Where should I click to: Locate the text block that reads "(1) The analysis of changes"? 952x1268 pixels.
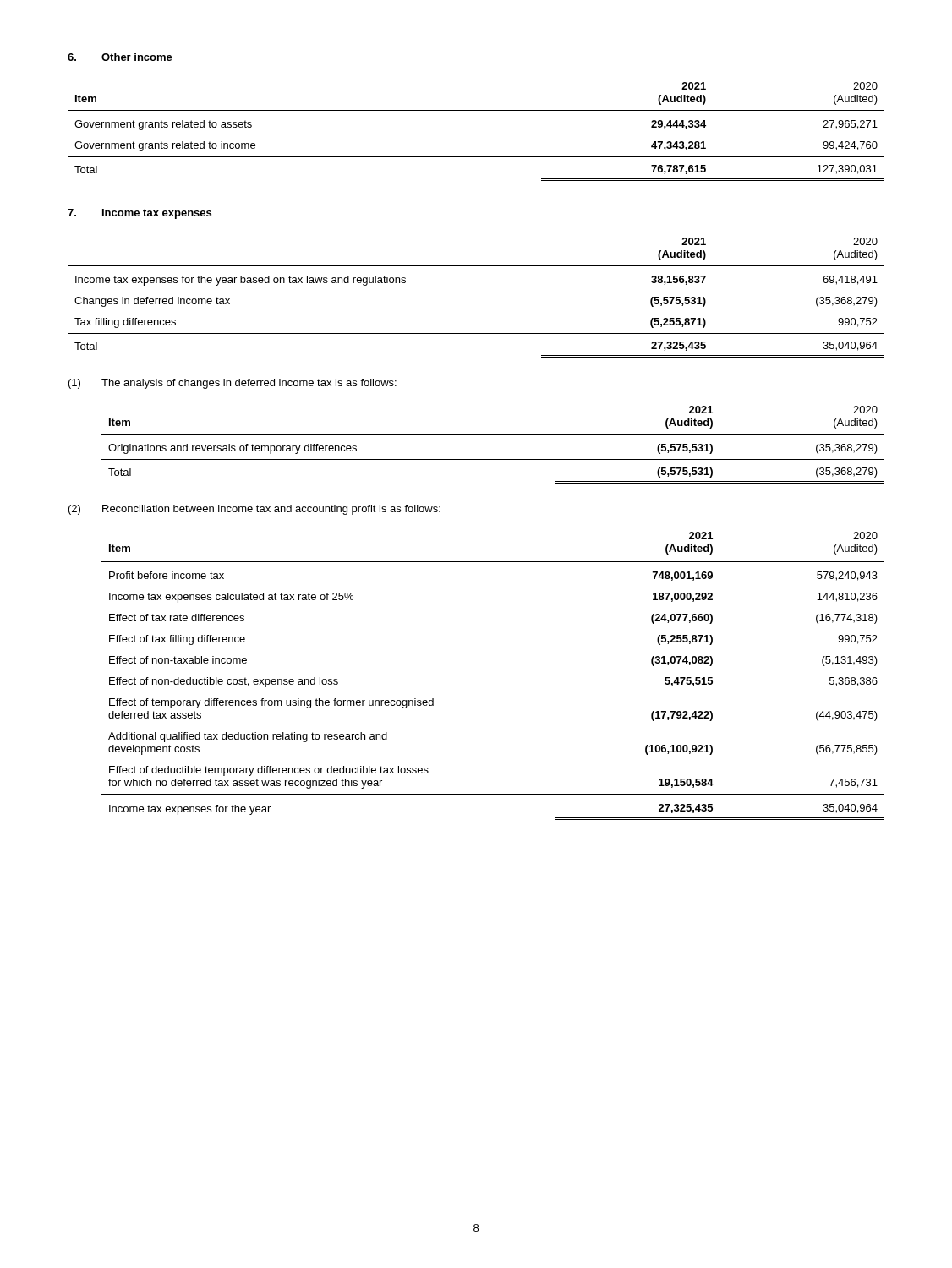click(x=232, y=383)
